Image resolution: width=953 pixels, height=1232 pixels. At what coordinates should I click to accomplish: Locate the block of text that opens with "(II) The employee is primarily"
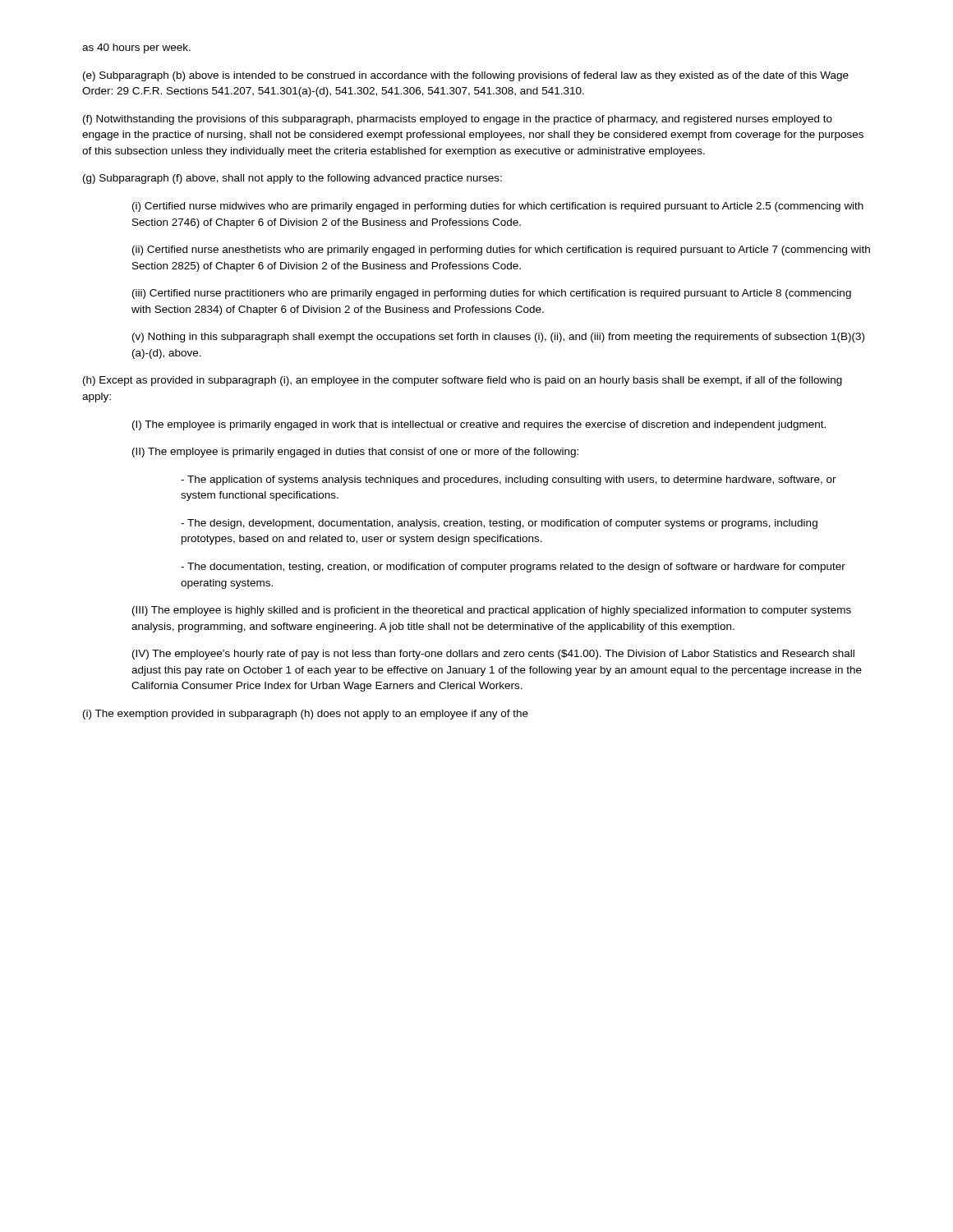355,451
